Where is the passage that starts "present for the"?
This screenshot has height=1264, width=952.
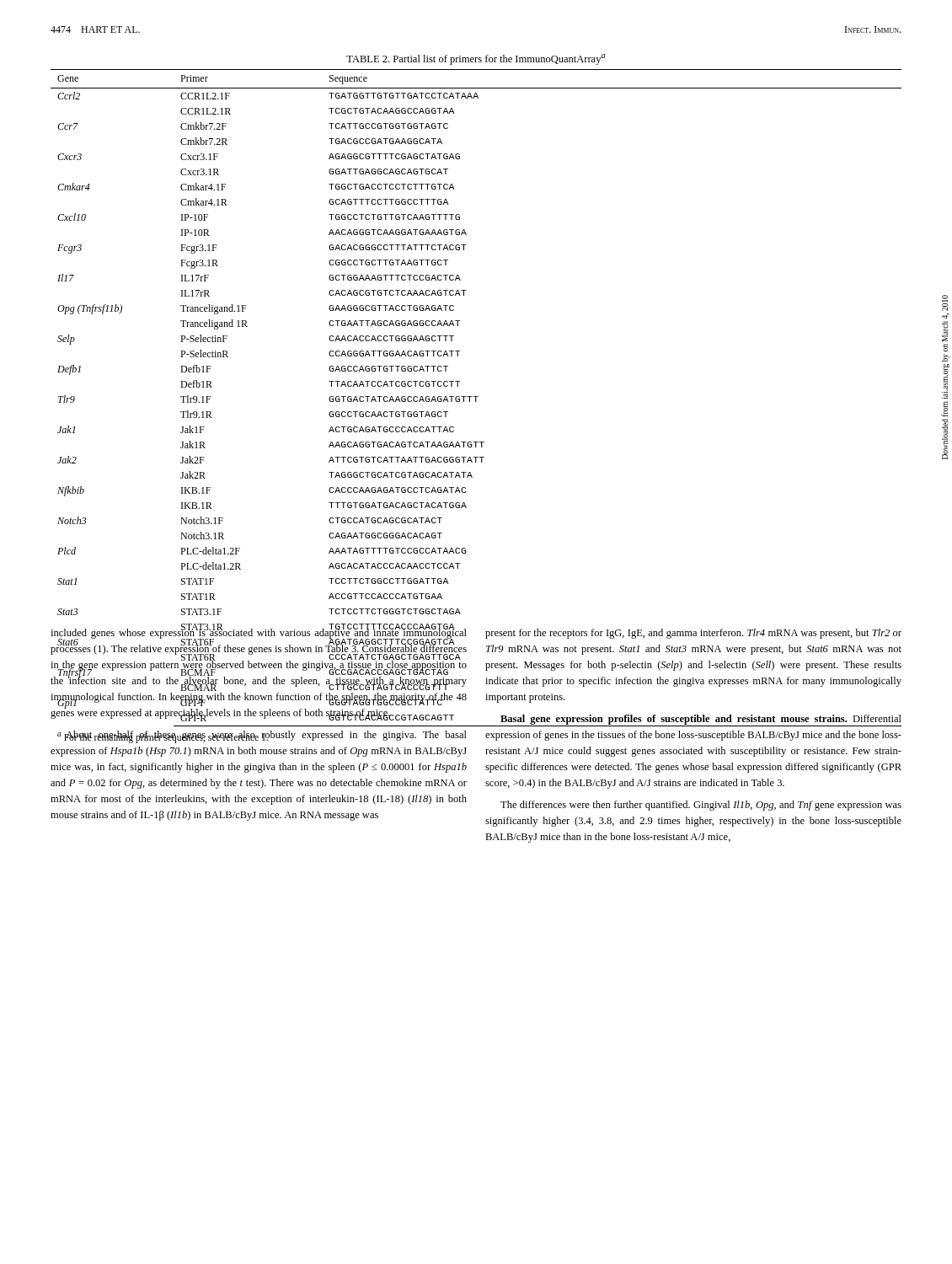click(693, 665)
